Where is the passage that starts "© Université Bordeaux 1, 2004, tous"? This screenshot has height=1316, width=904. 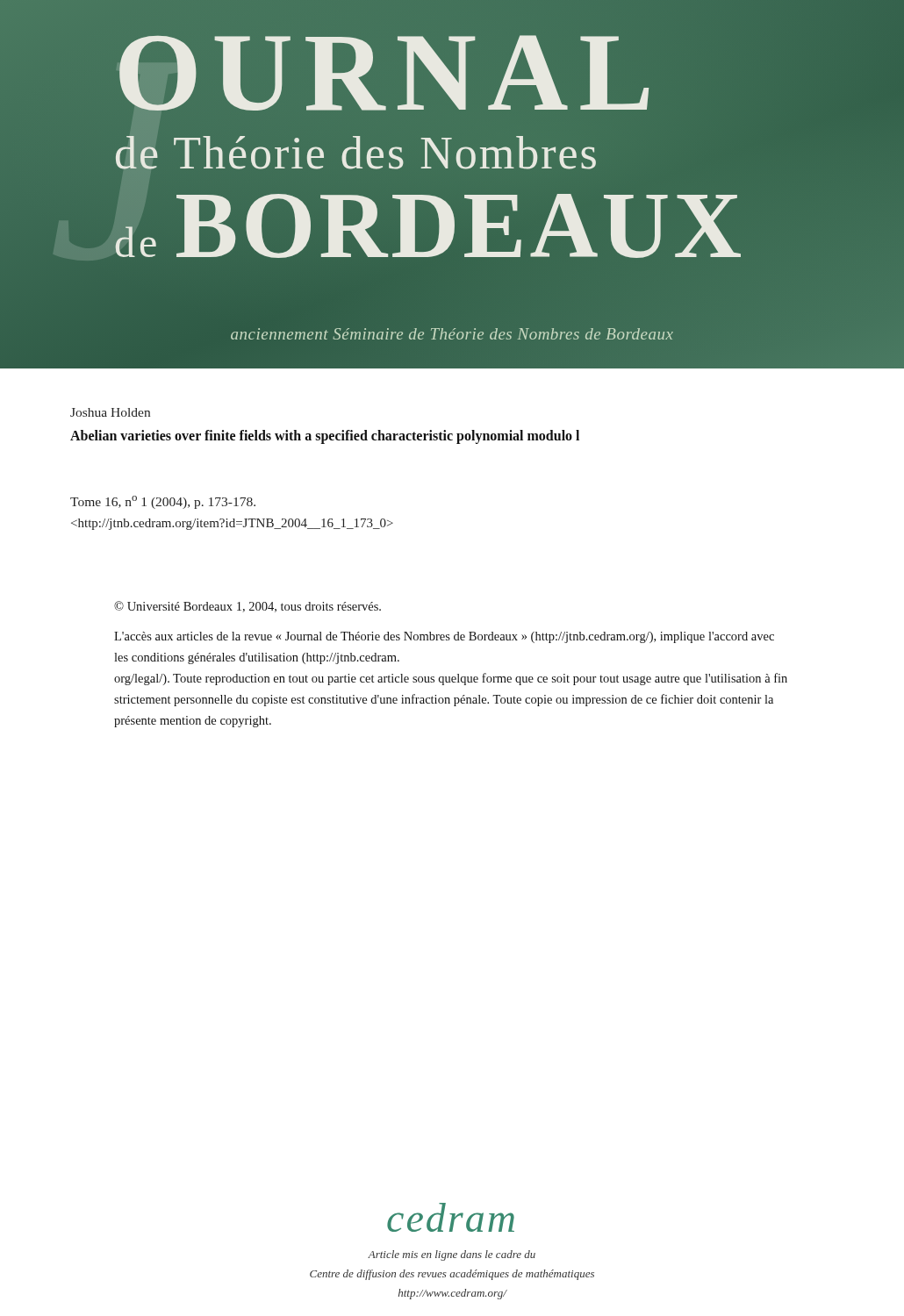452,664
